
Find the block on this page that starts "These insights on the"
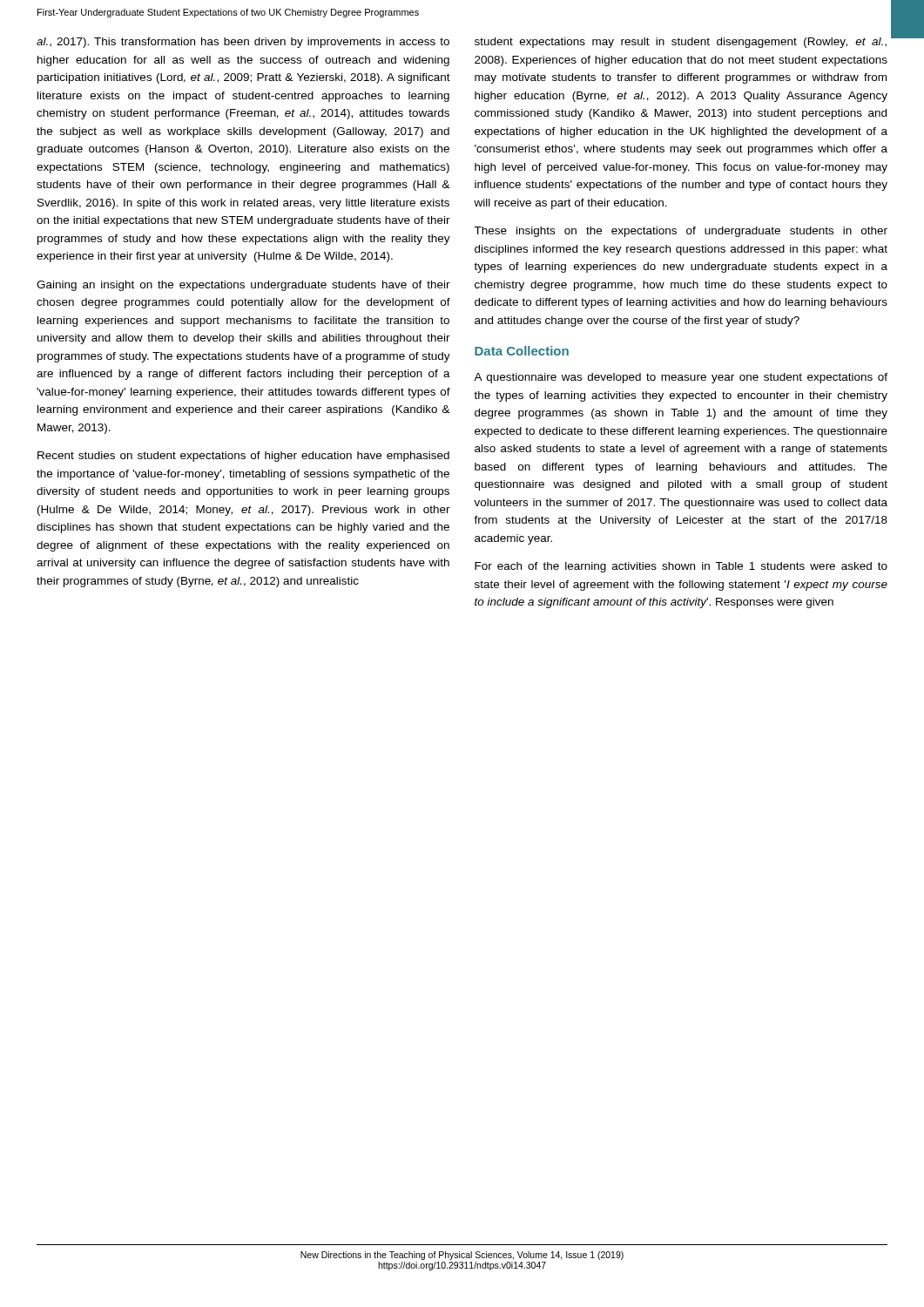coord(681,276)
